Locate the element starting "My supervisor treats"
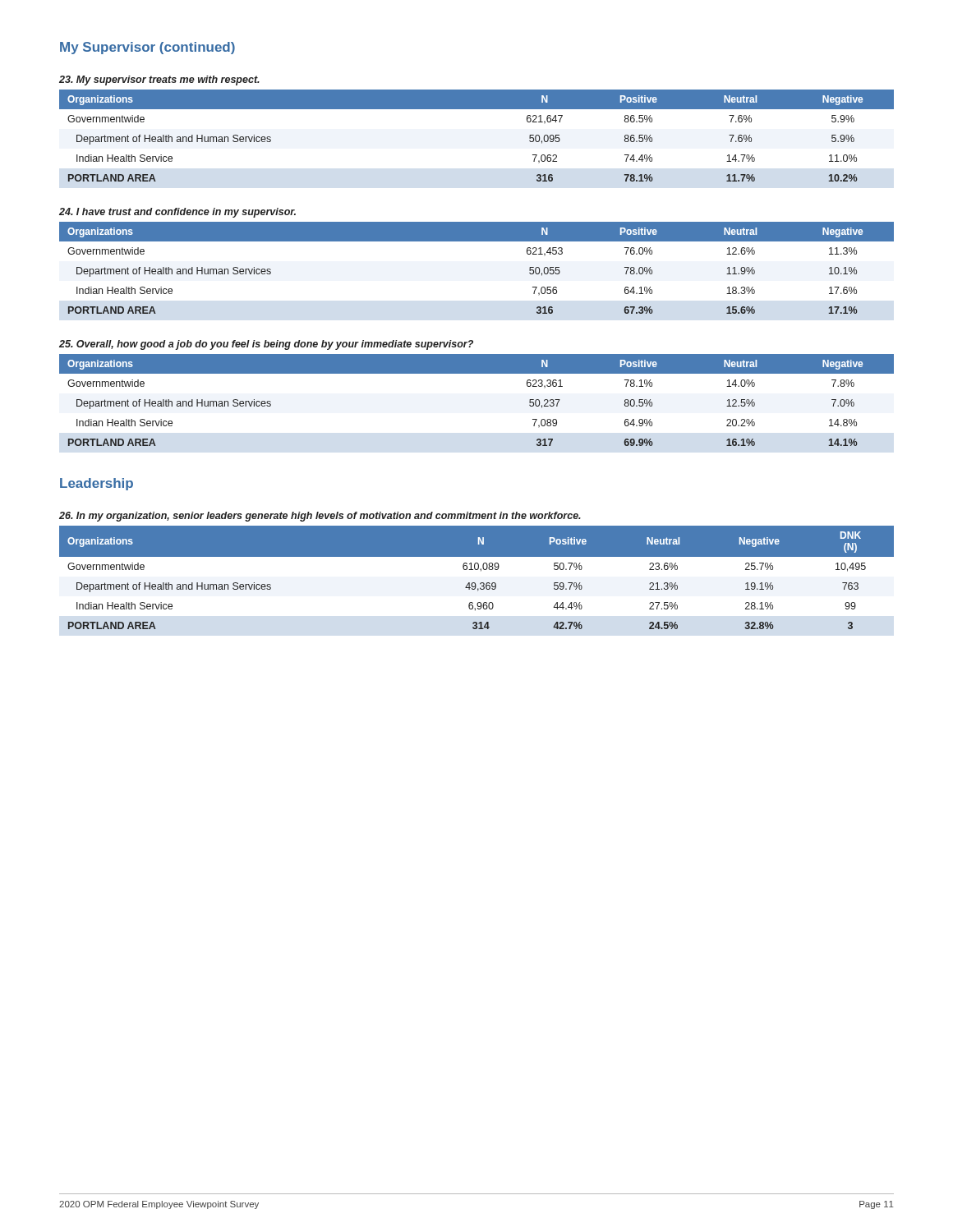 [476, 80]
